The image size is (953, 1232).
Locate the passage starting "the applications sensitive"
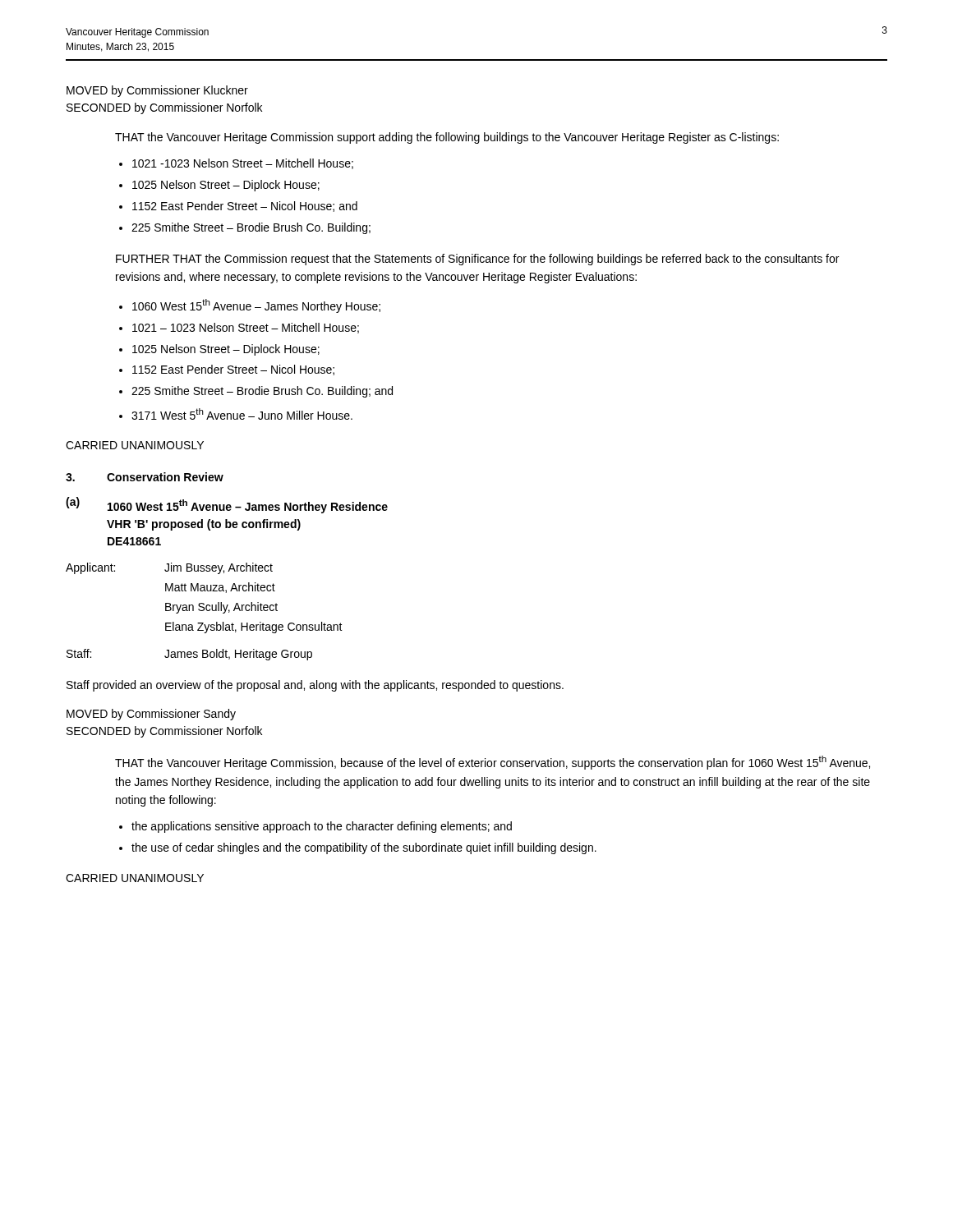coord(322,826)
